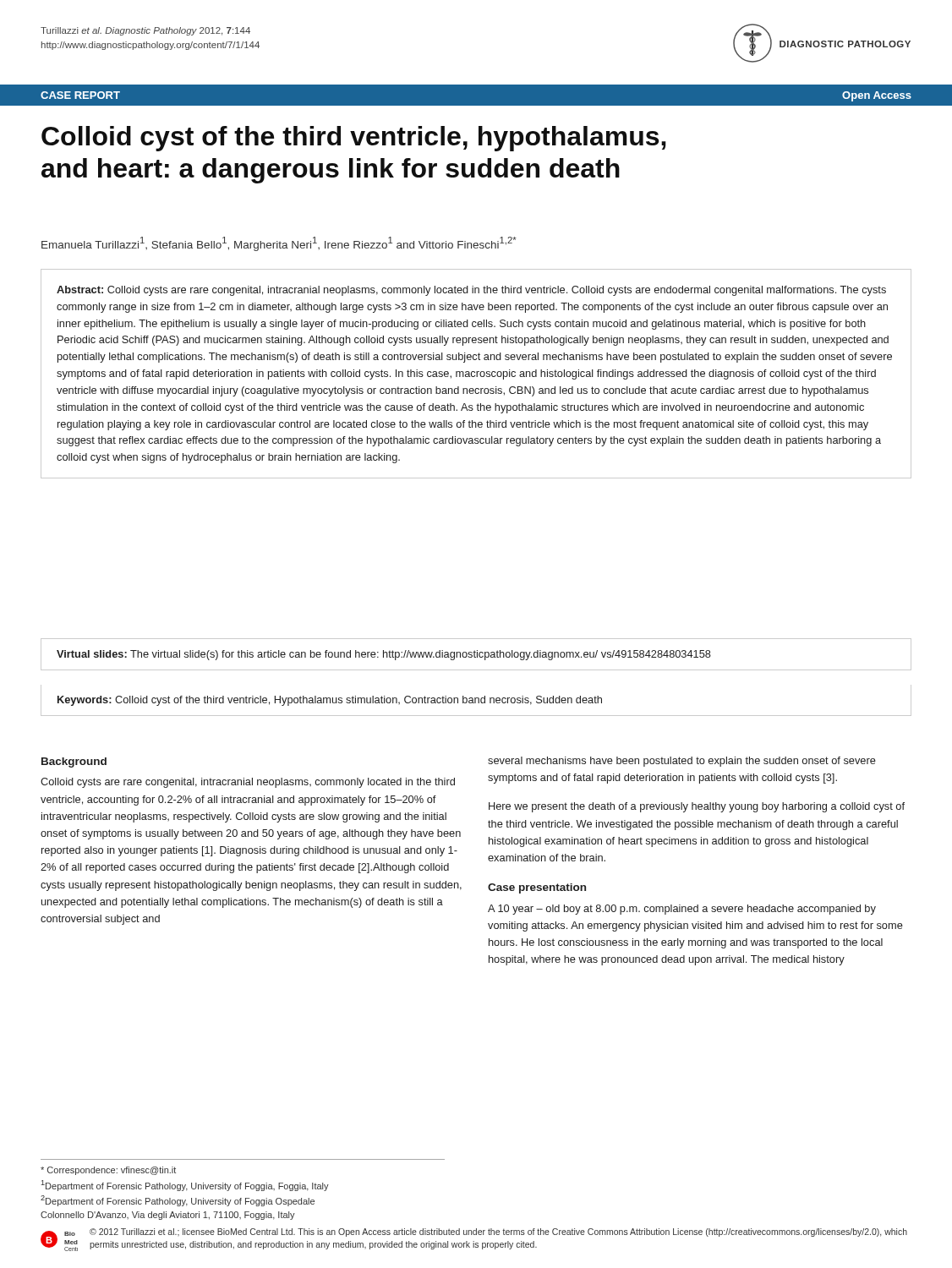Point to the text block starting "Emanuela Turillazzi1, Stefania"
Viewport: 952px width, 1268px height.
click(x=278, y=243)
